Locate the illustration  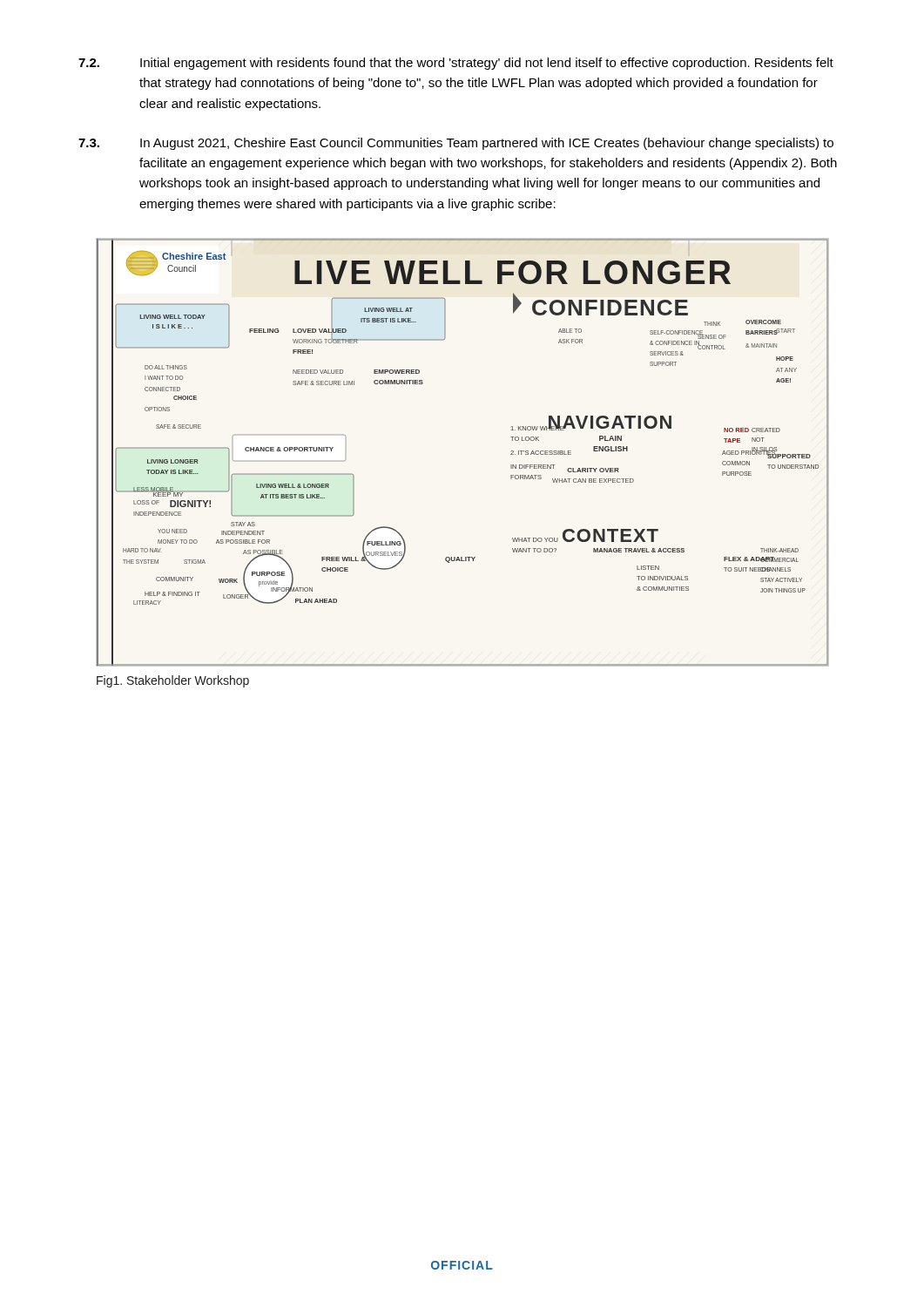pyautogui.click(x=462, y=452)
